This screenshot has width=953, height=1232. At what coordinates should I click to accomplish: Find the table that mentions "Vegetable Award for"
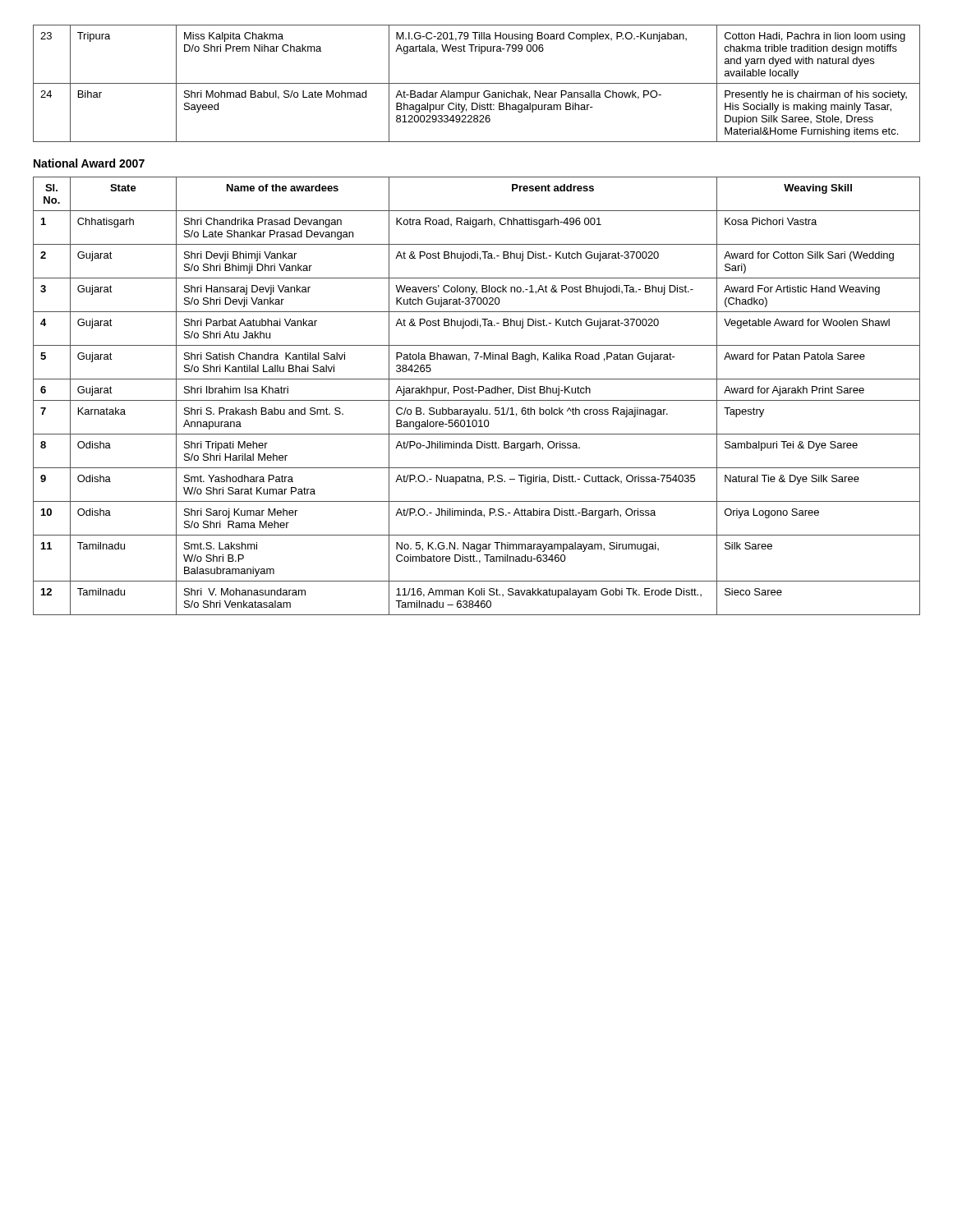click(476, 396)
